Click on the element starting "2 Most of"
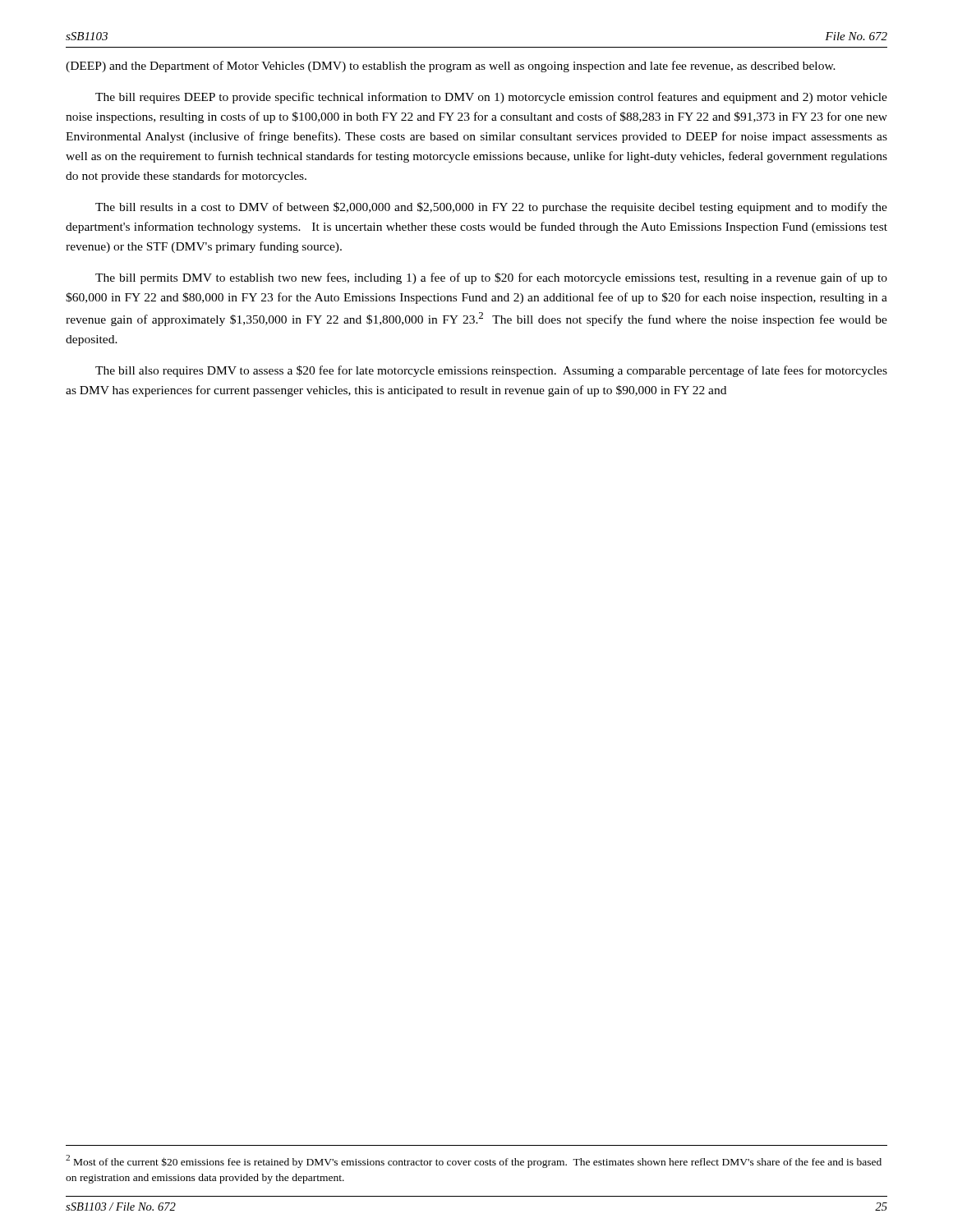Screen dimensions: 1232x953 474,1168
